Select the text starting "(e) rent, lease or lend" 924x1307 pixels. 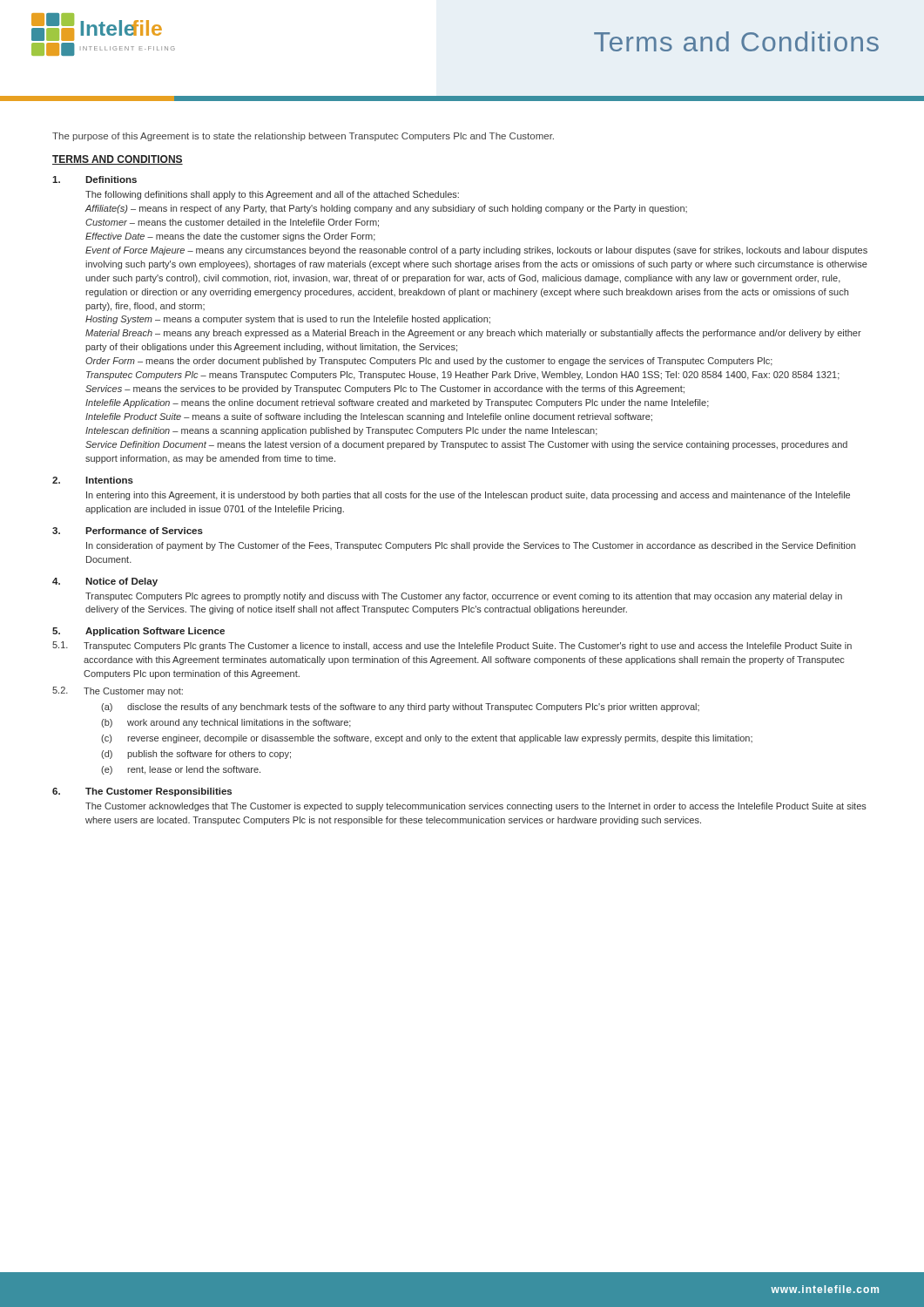[x=181, y=770]
